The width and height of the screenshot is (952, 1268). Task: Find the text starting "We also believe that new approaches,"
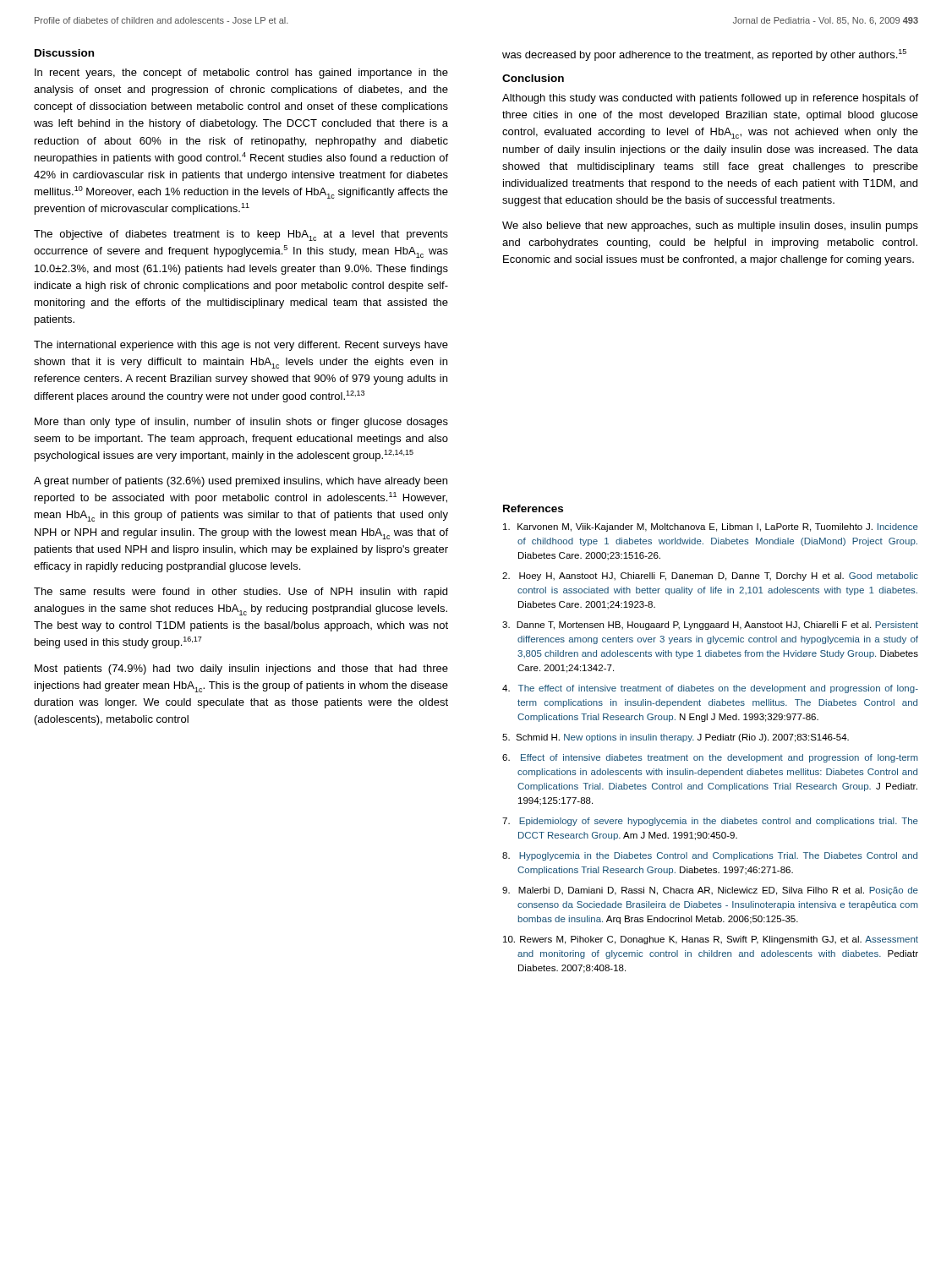tap(710, 242)
